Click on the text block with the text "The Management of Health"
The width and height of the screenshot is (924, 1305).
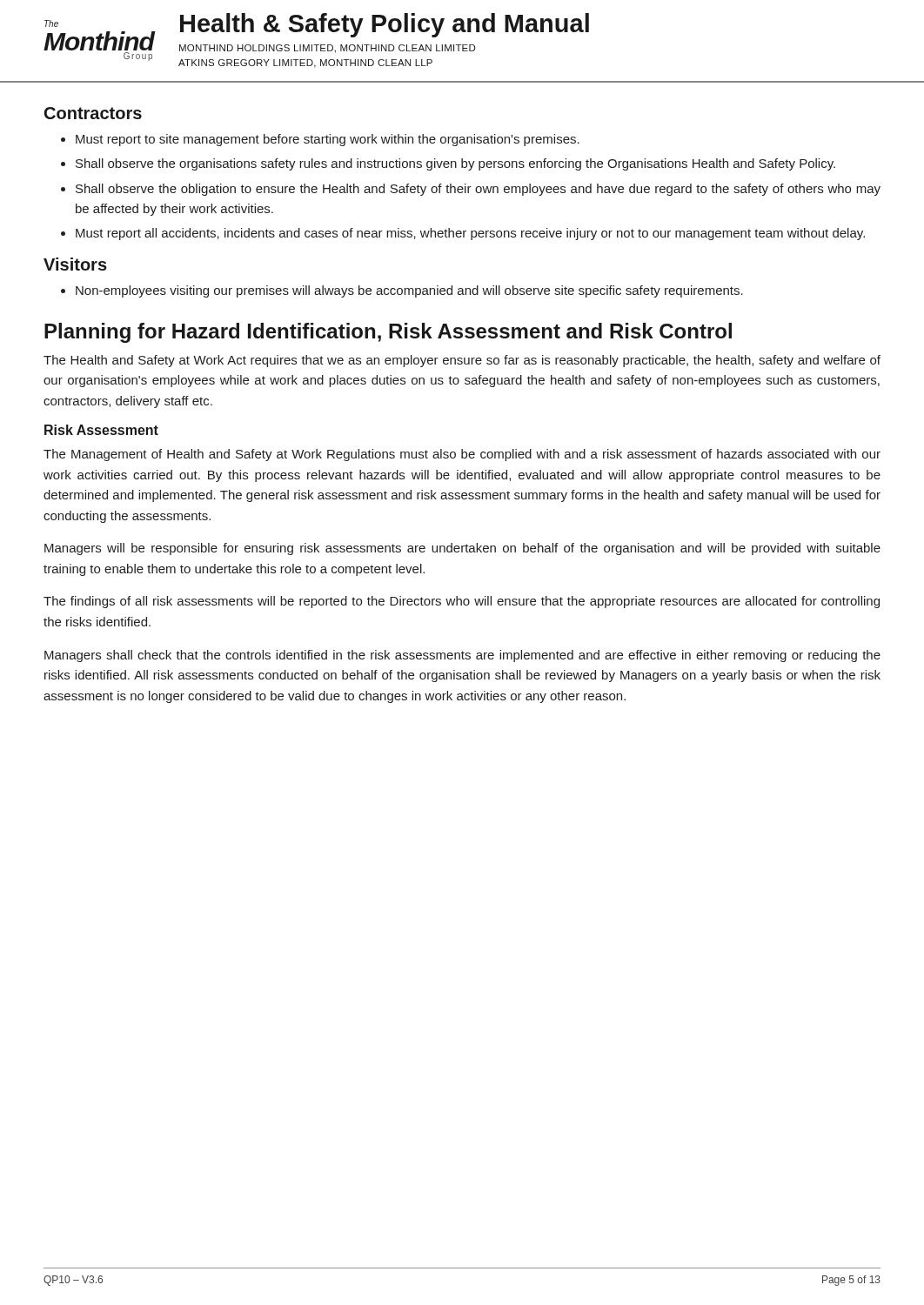click(x=462, y=485)
